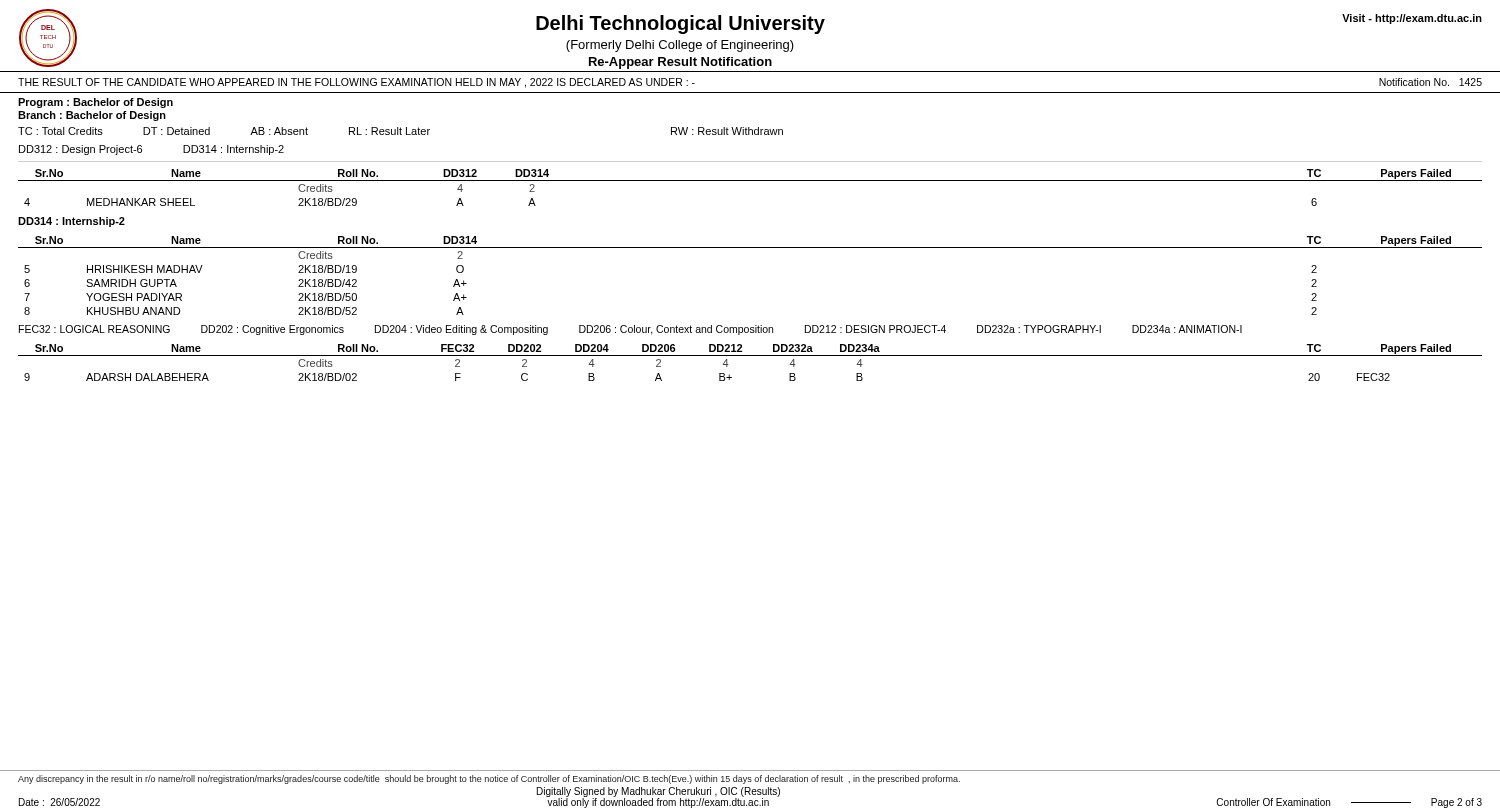Locate the table with the text "SAMRIDH GUPTA"
Image resolution: width=1500 pixels, height=812 pixels.
coord(750,275)
